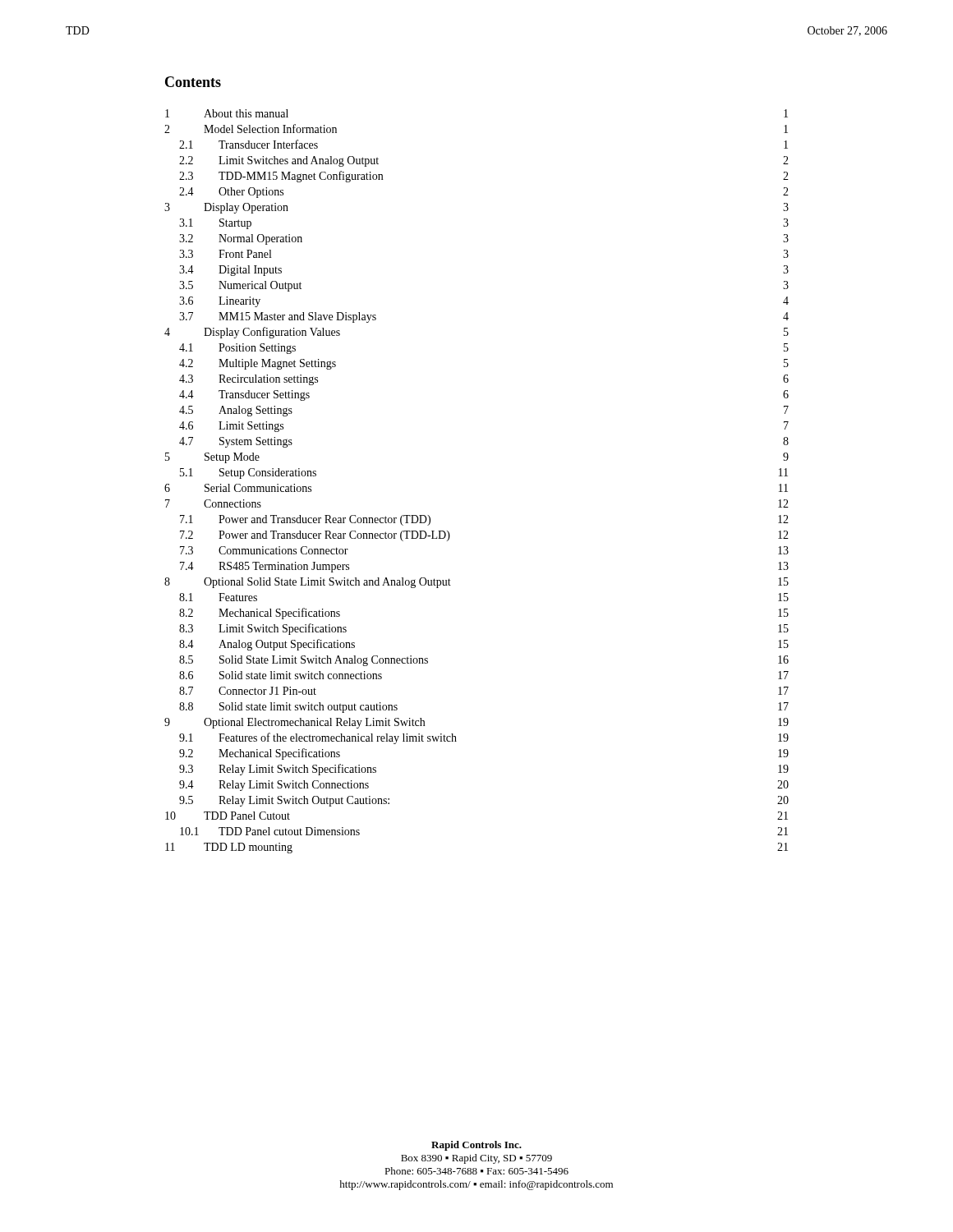Find the element starting "9.2 Mechanical Specifications"

click(278, 754)
